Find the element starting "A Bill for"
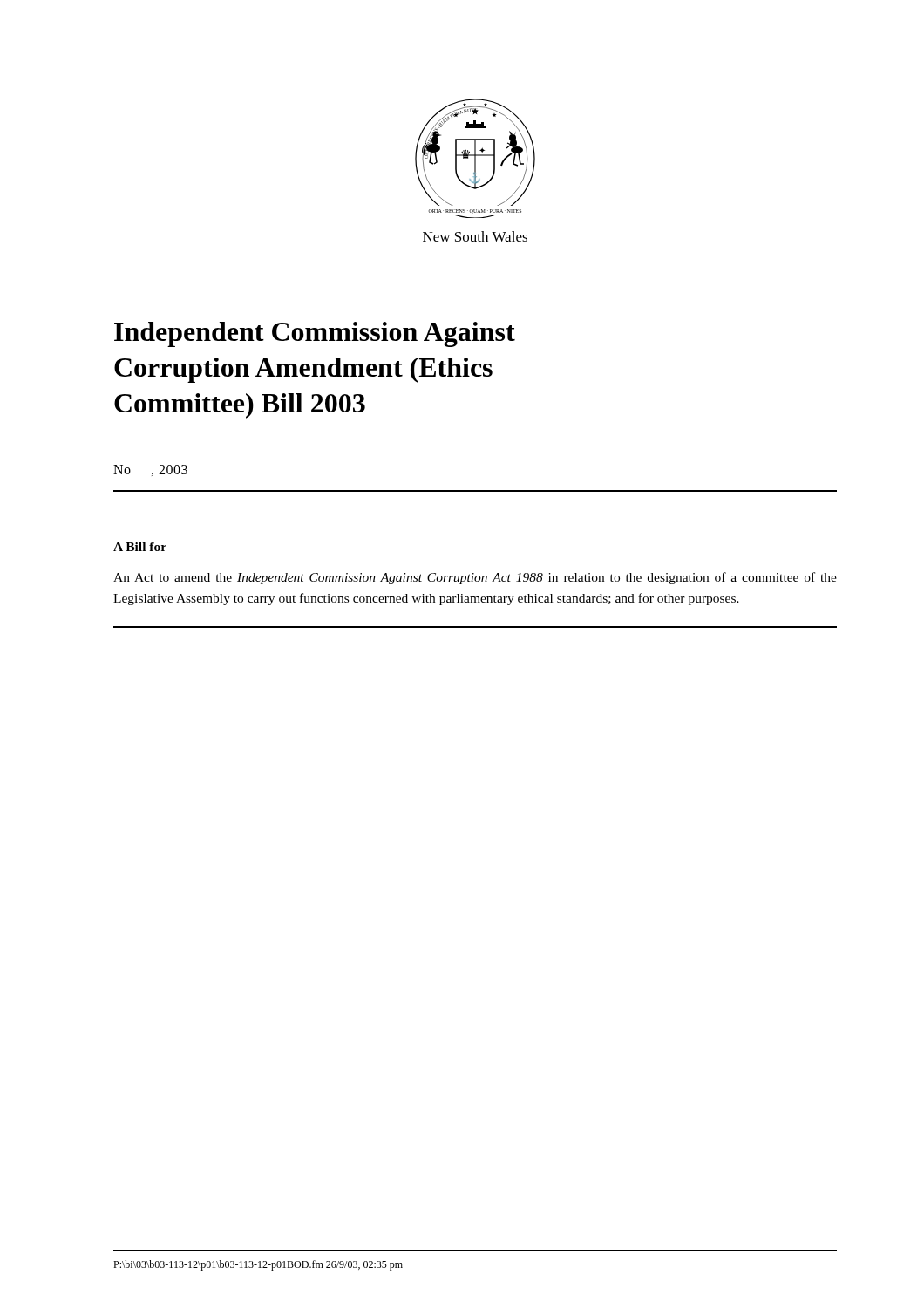 point(140,546)
